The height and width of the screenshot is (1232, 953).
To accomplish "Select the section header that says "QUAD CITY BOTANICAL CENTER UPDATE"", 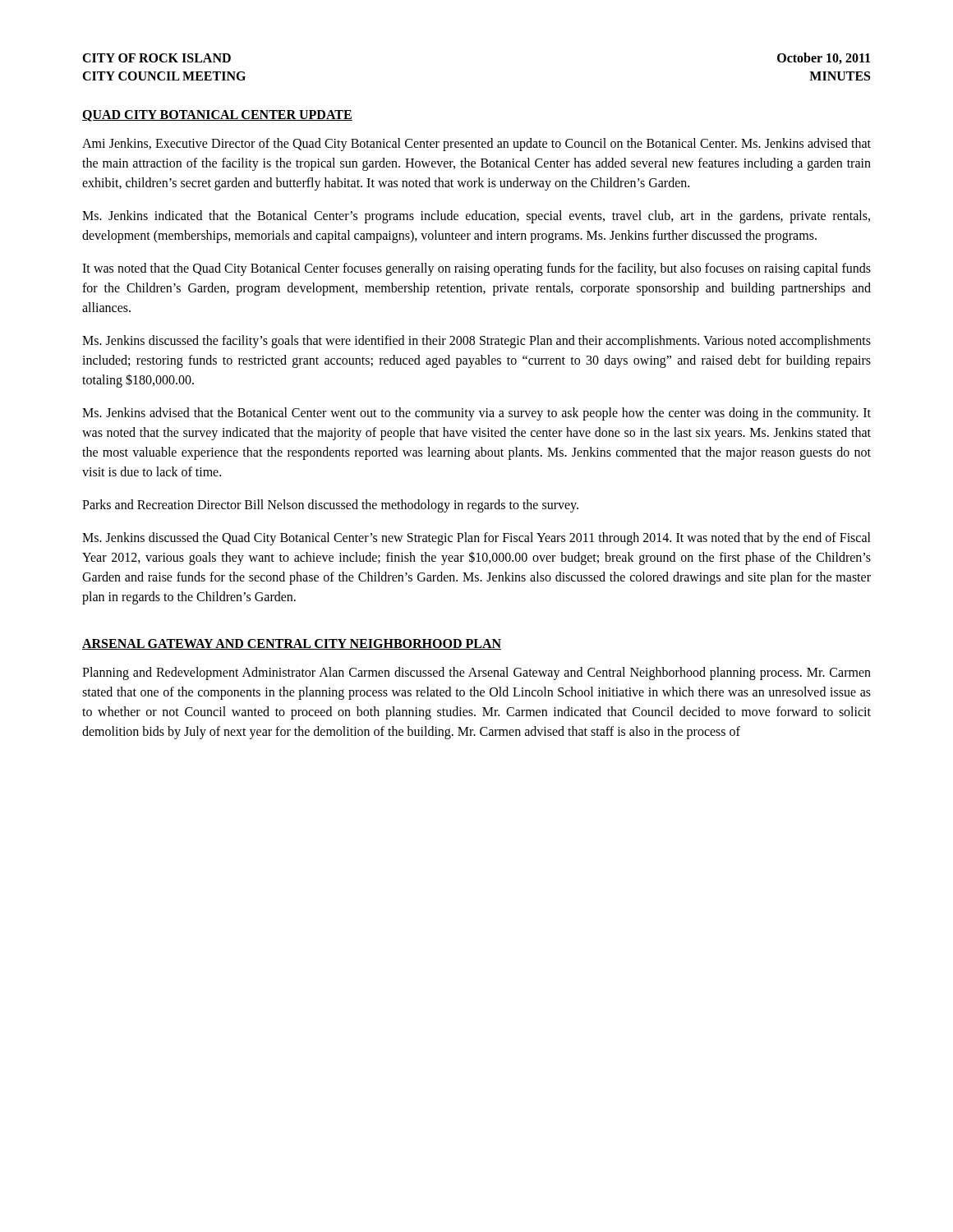I will click(217, 115).
